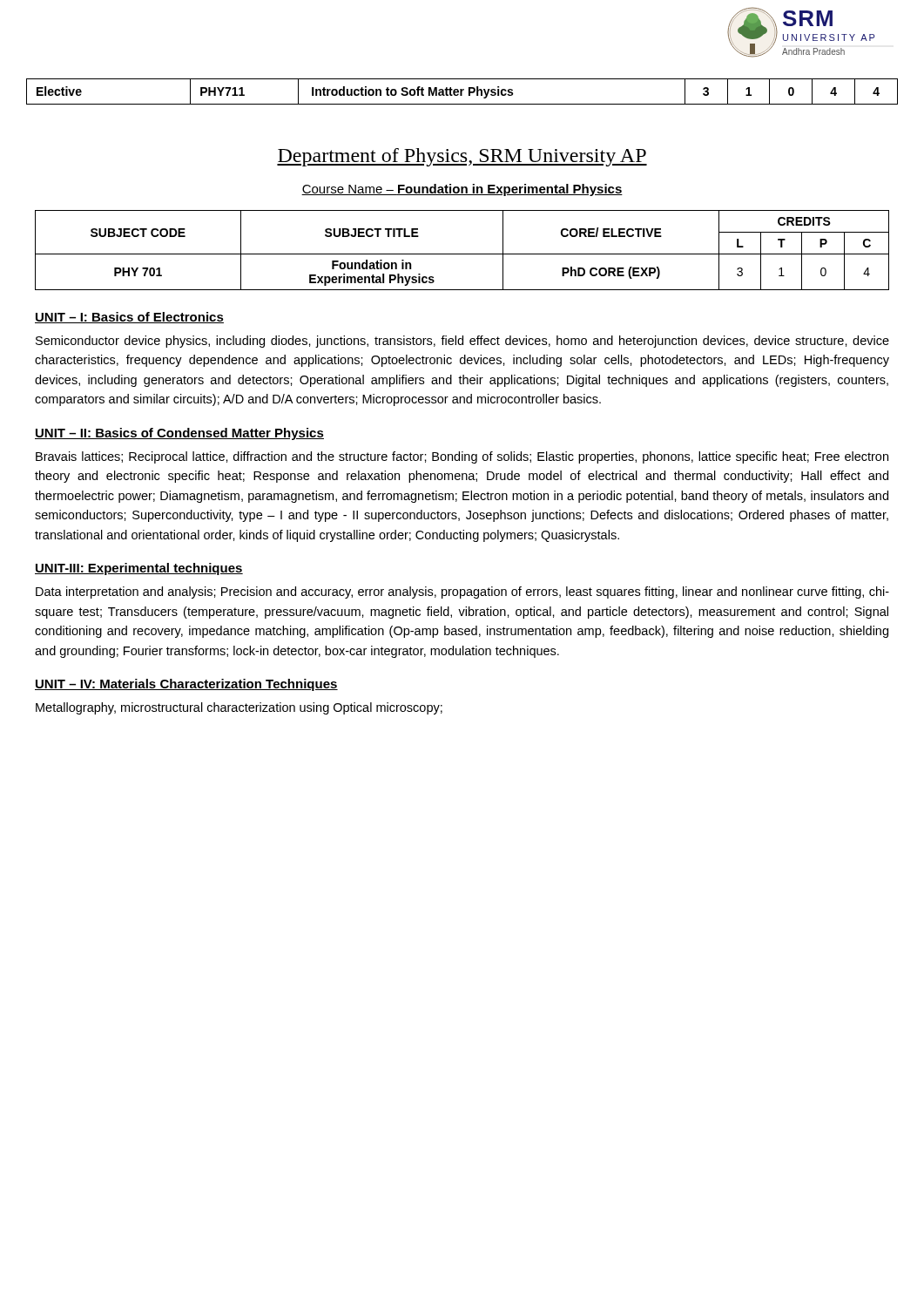Locate the text block with the text "Metallography, microstructural characterization"

[x=239, y=708]
